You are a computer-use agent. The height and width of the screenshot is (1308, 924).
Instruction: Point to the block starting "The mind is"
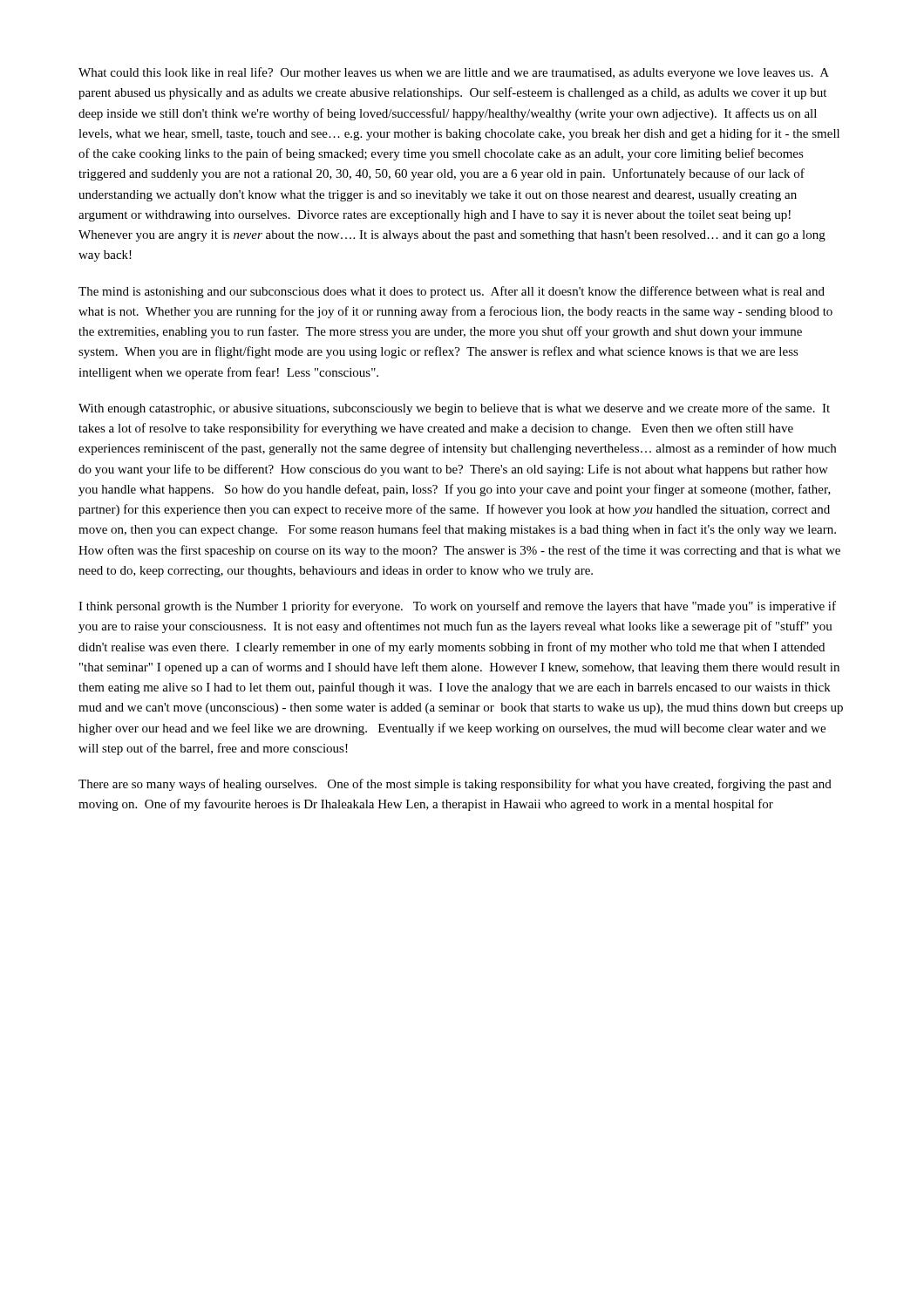click(x=456, y=331)
